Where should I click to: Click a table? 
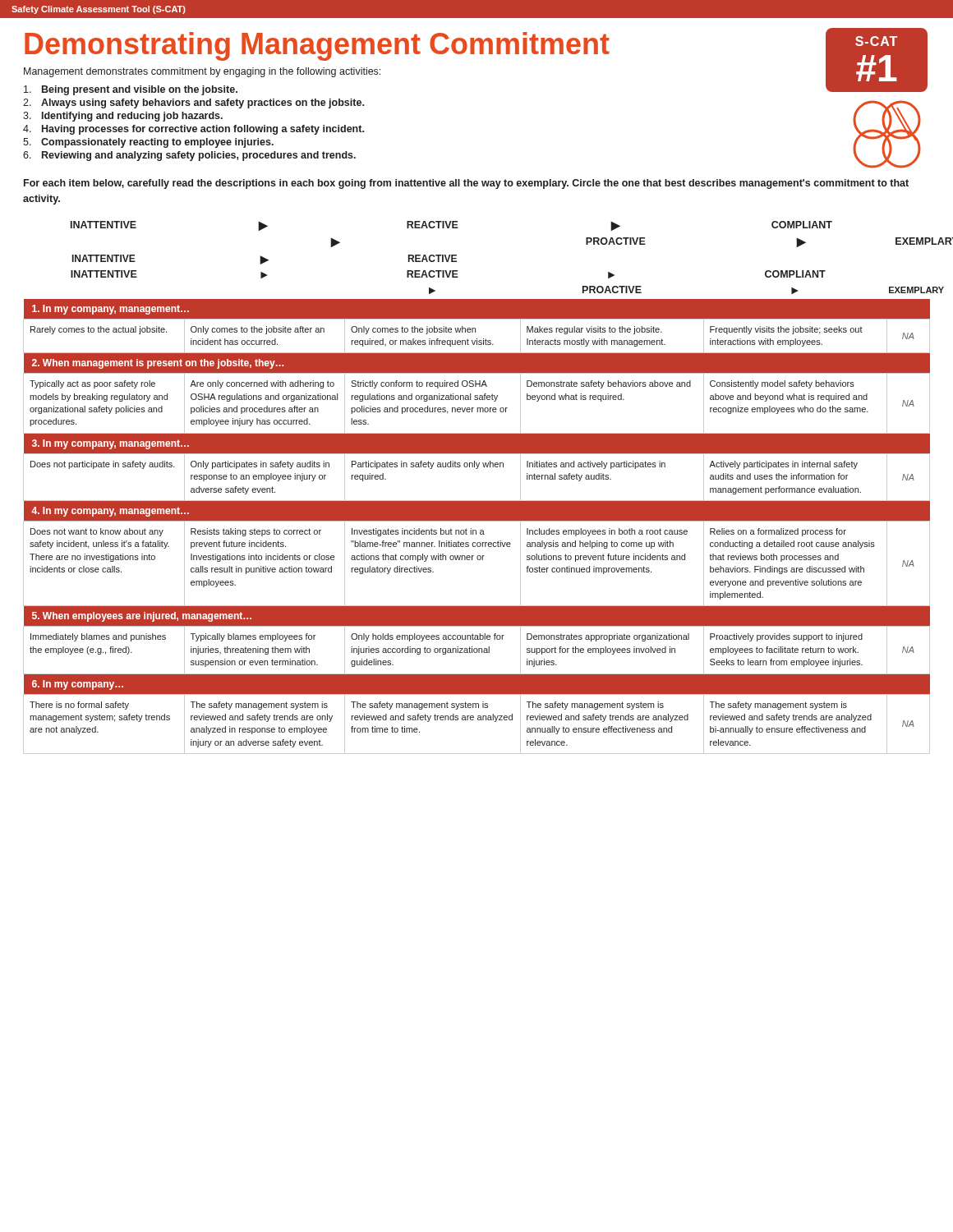476,484
